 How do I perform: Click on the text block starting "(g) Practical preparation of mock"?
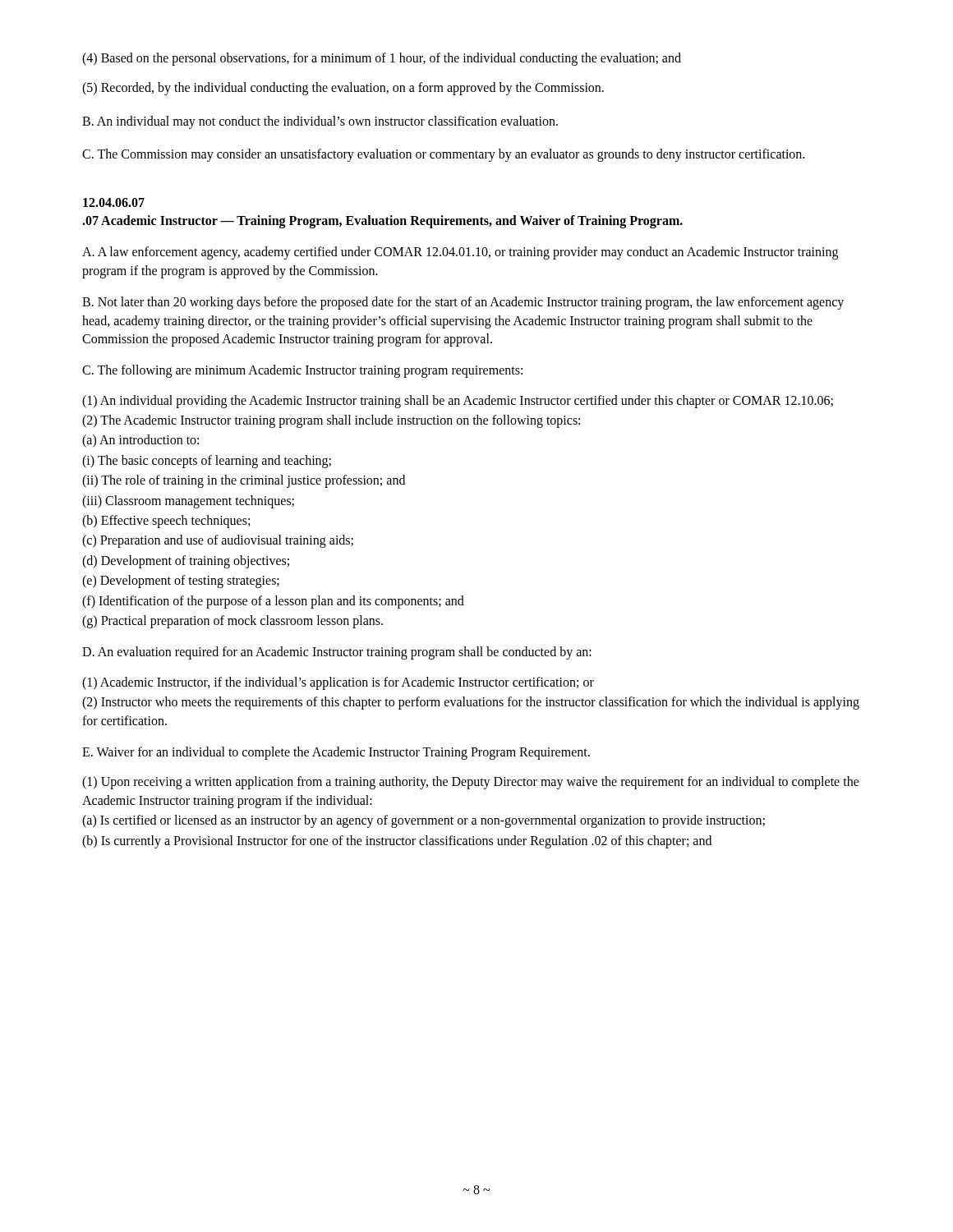pos(233,620)
